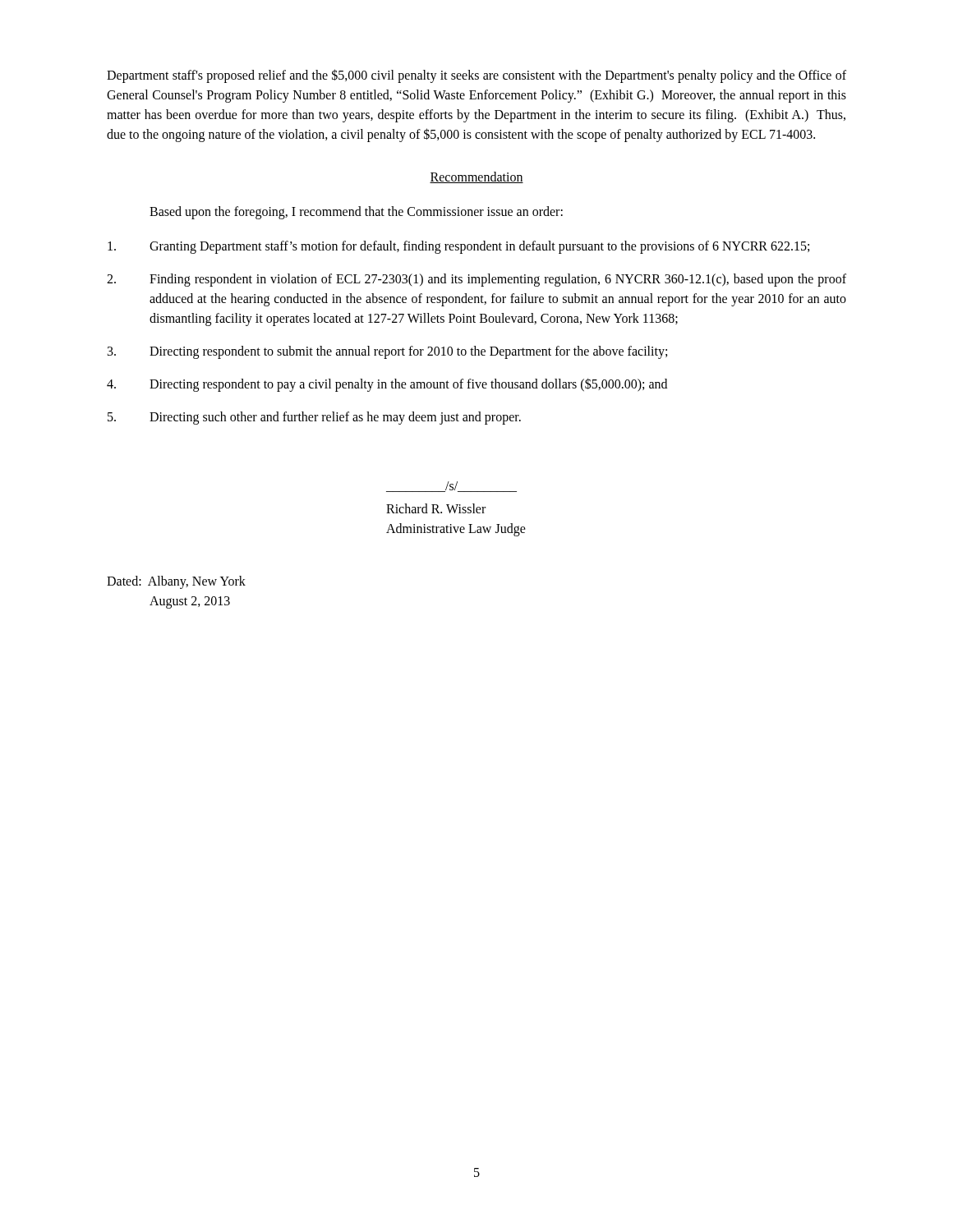Find the block on this page that starts "Department staff's proposed"
This screenshot has width=953, height=1232.
[476, 105]
